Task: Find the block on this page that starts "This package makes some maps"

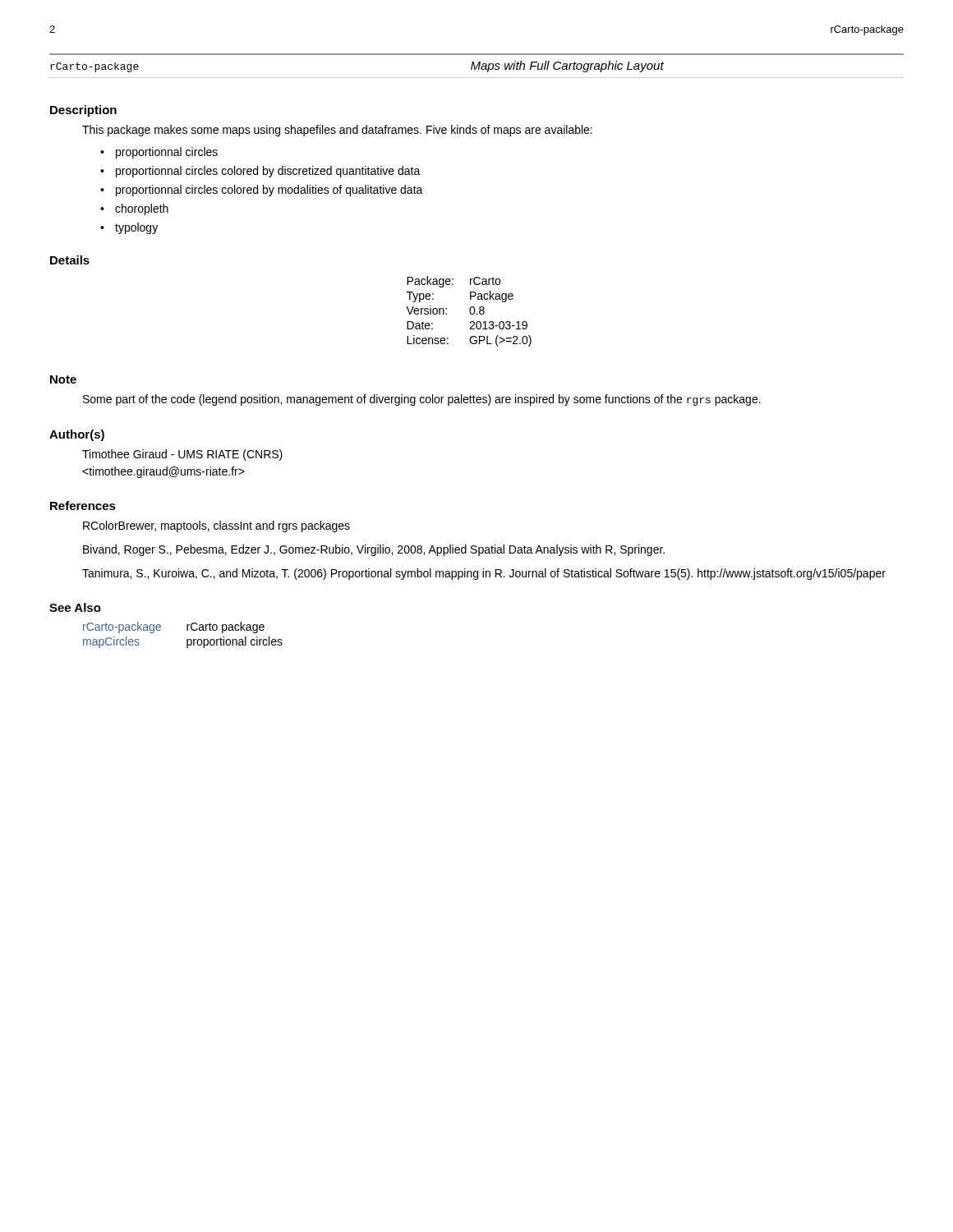Action: tap(338, 130)
